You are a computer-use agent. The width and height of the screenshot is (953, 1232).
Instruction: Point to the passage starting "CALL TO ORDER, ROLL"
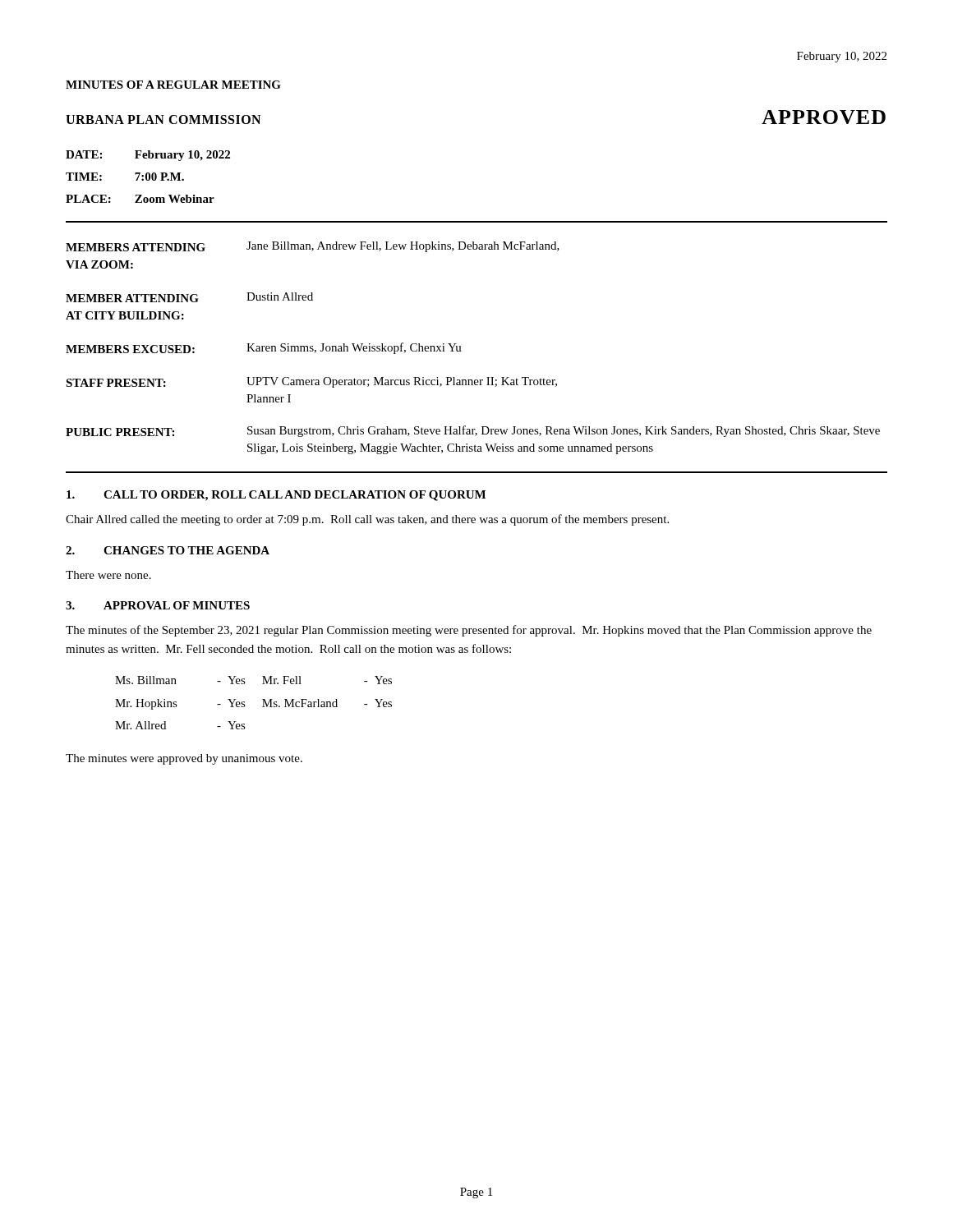pyautogui.click(x=295, y=494)
